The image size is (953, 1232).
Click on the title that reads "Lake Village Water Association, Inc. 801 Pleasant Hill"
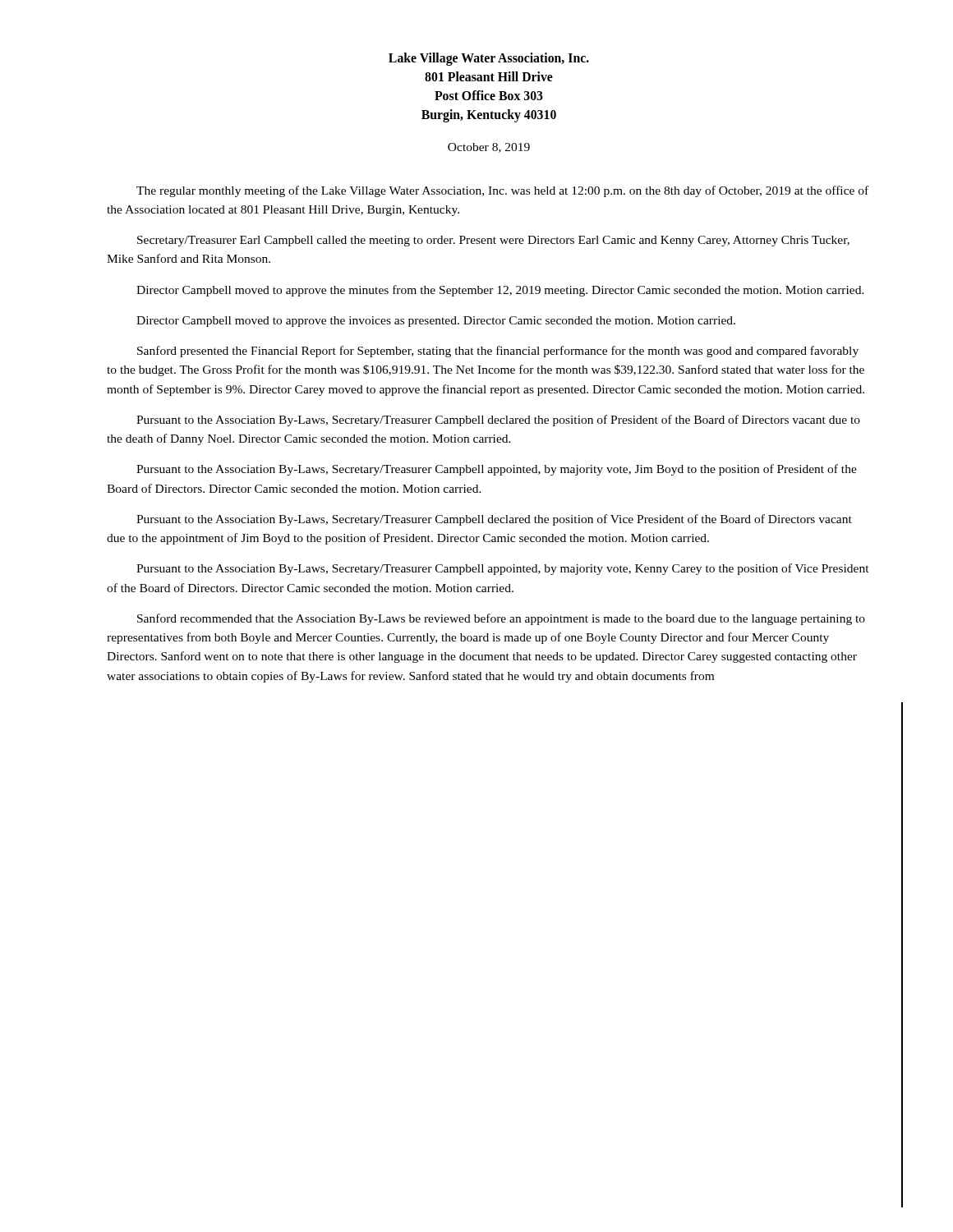click(x=489, y=87)
